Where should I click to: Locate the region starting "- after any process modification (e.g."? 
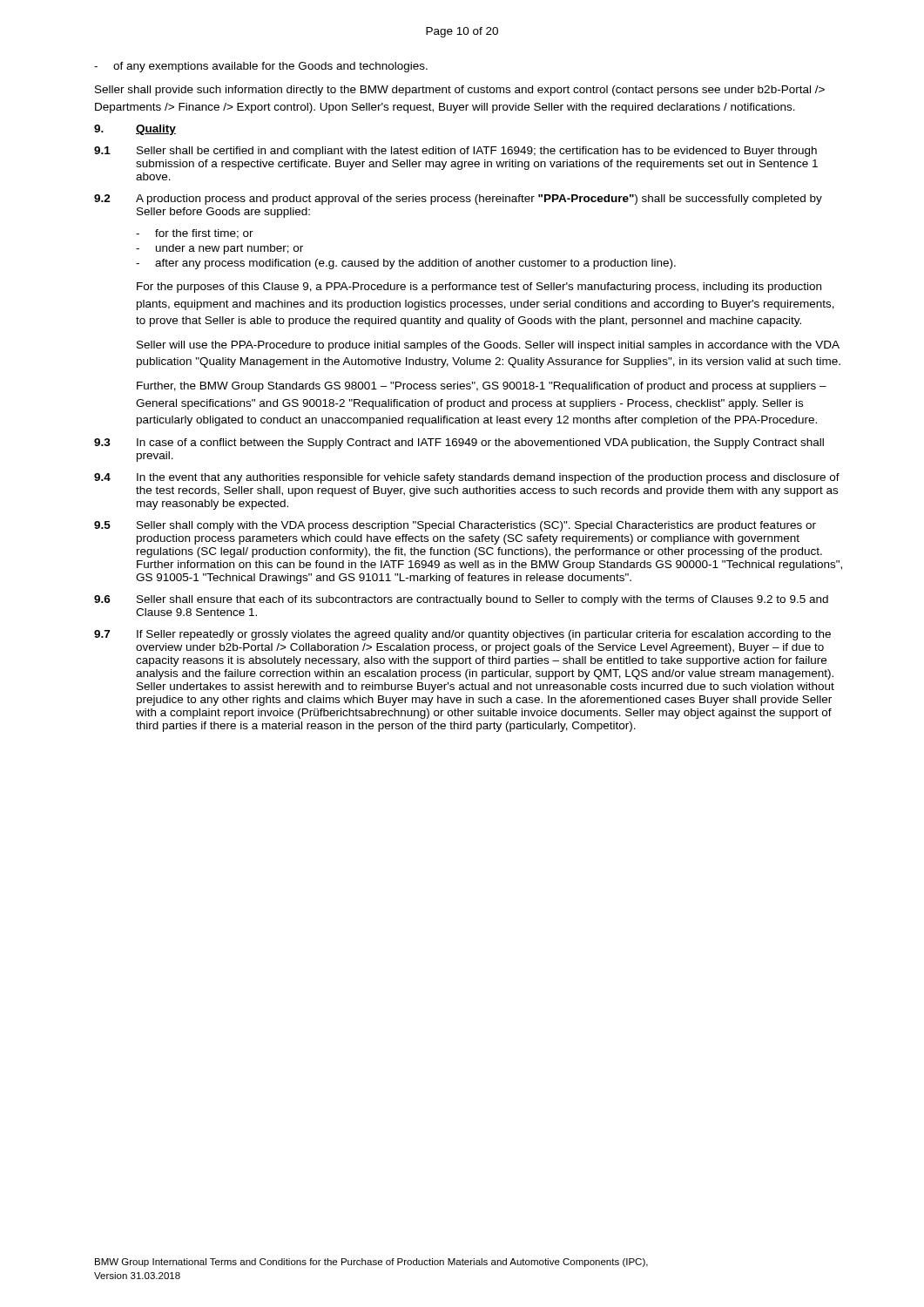click(406, 263)
